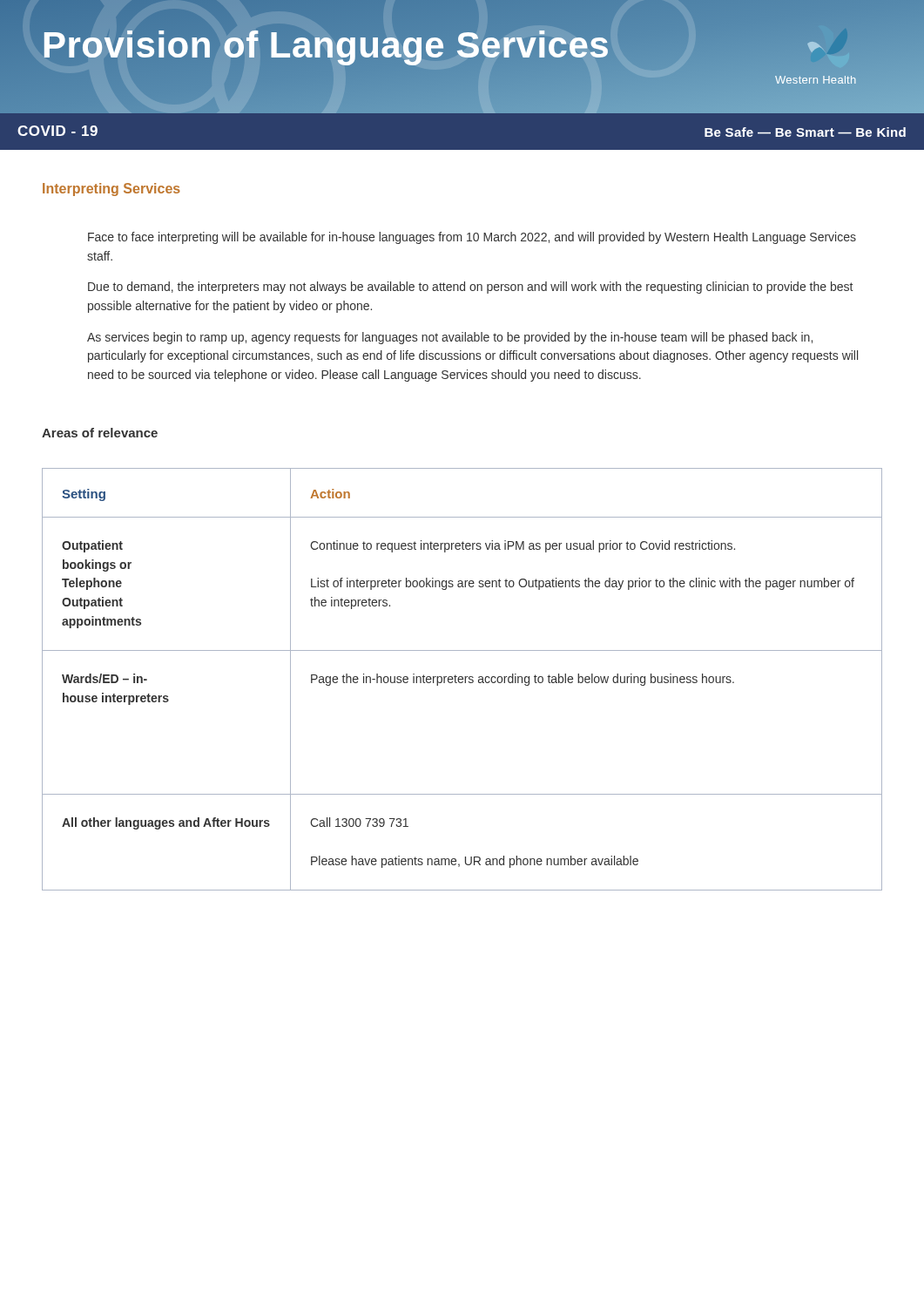The height and width of the screenshot is (1307, 924).
Task: Select the block starting "Interpreting Services"
Action: pyautogui.click(x=111, y=189)
